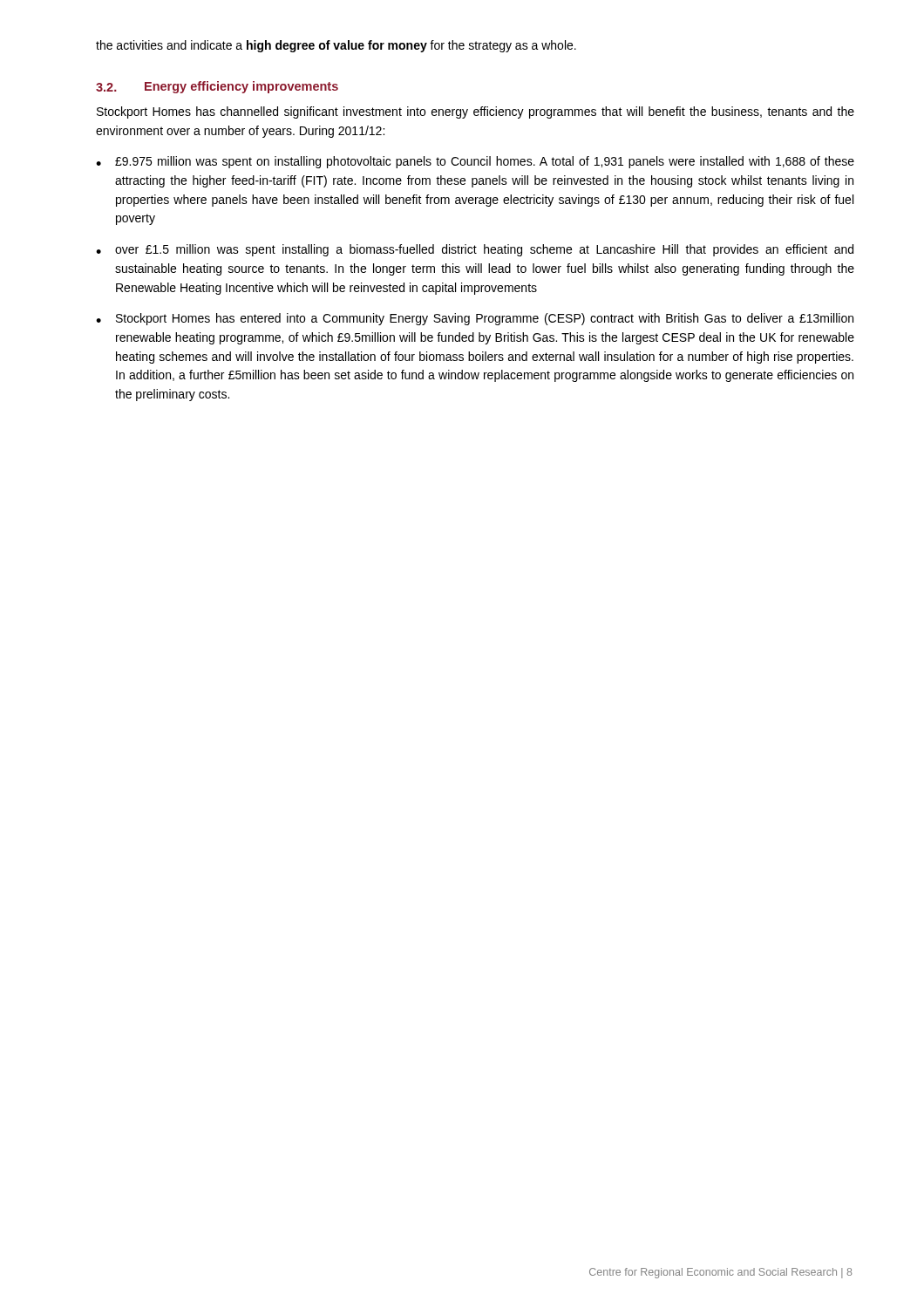924x1308 pixels.
Task: Find the list item containing "• Stockport Homes has entered into a"
Action: coord(475,357)
